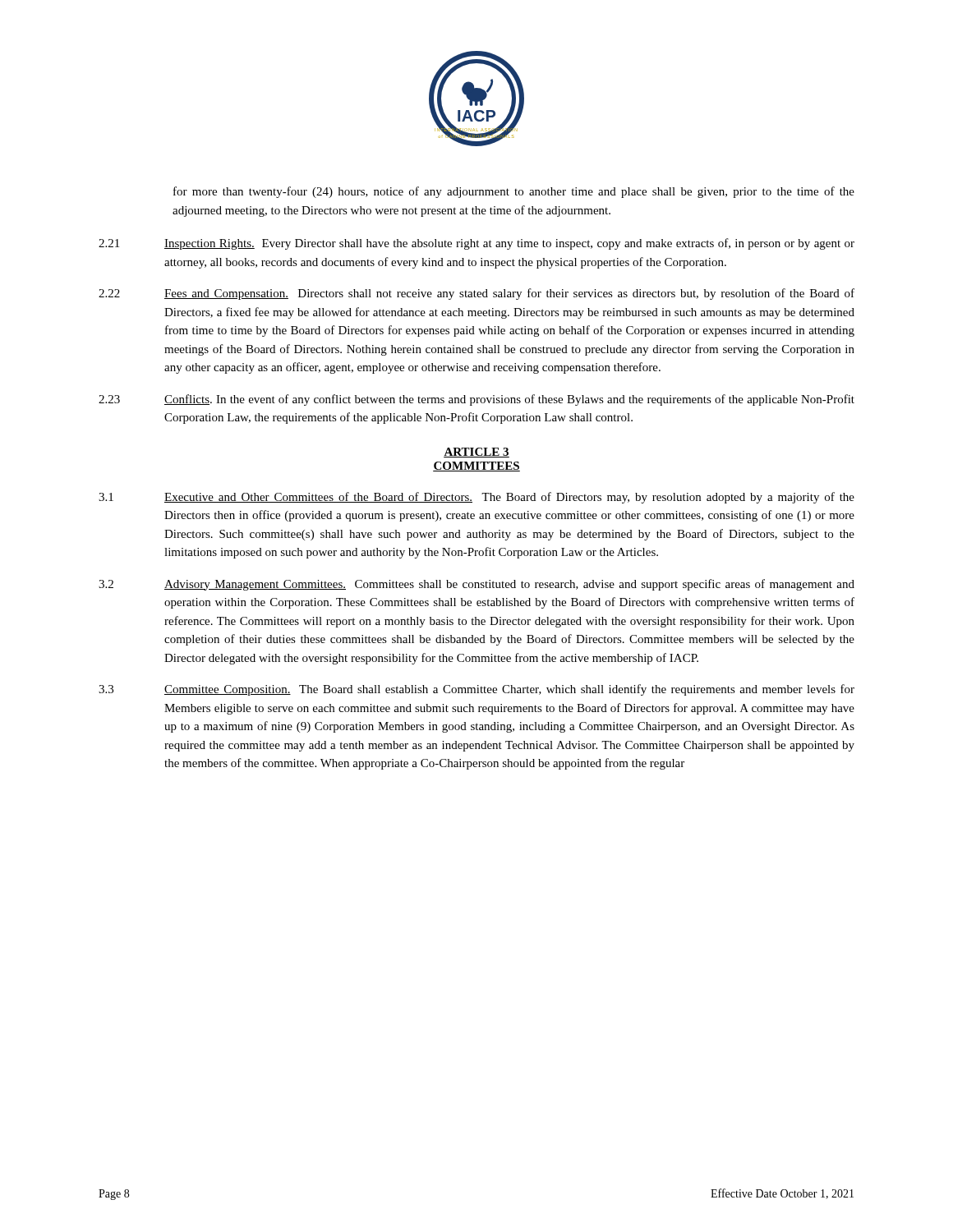Image resolution: width=953 pixels, height=1232 pixels.
Task: Click on the list item with the text "3.3 Committee Composition."
Action: coord(476,726)
